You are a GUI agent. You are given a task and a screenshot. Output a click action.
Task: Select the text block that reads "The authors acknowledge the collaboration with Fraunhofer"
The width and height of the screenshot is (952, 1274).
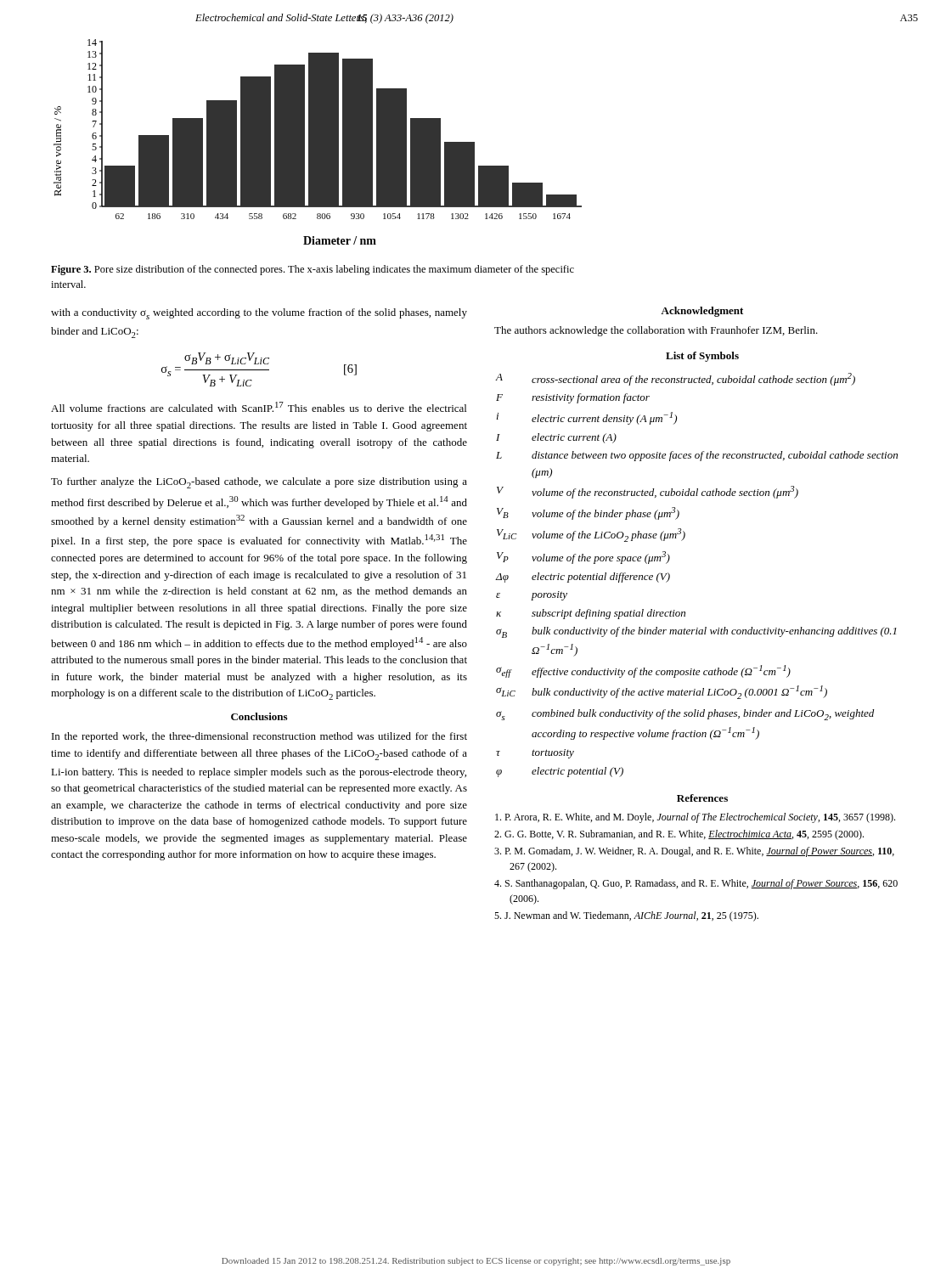[x=656, y=330]
